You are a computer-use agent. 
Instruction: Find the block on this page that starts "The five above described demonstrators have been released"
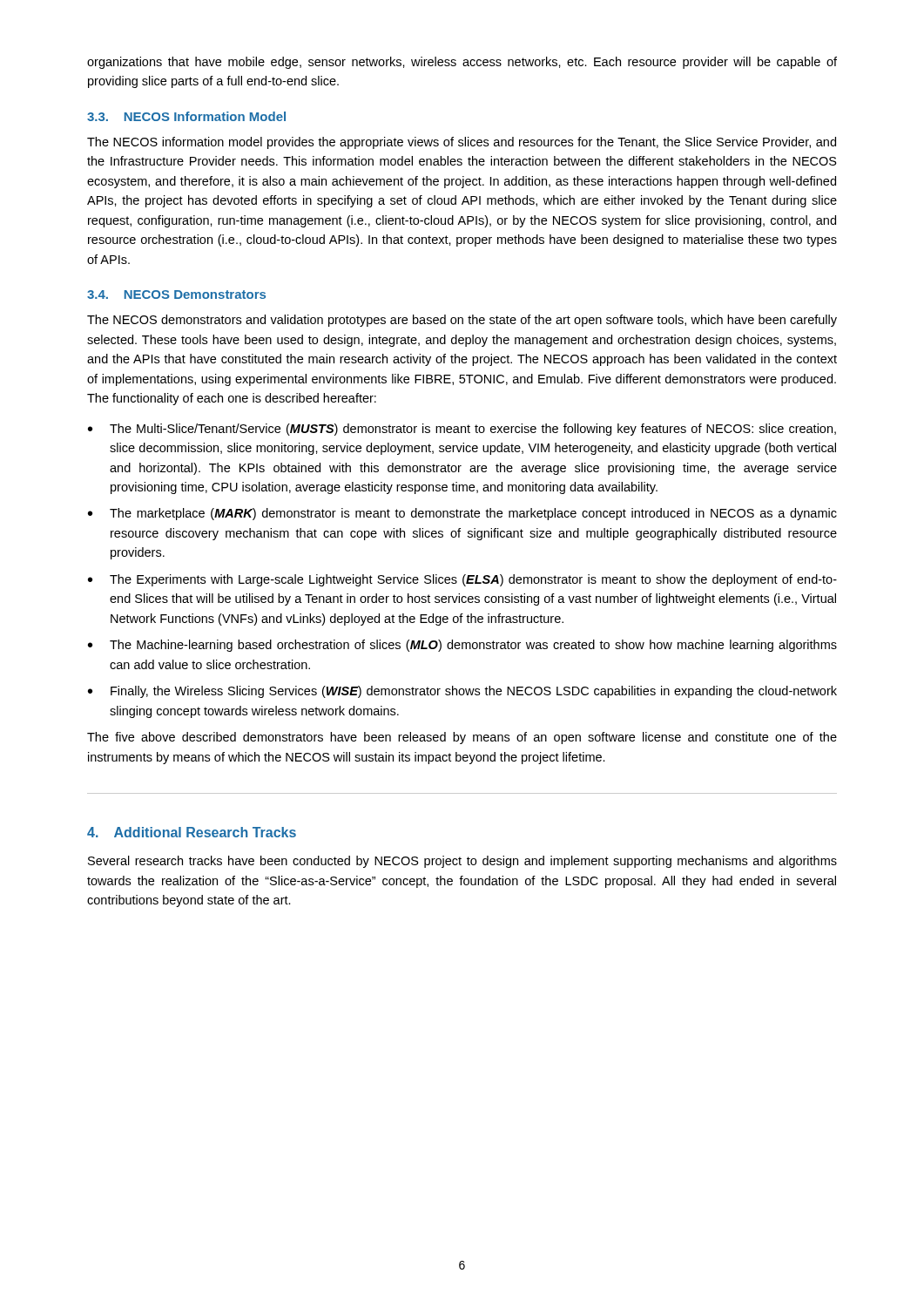(462, 747)
